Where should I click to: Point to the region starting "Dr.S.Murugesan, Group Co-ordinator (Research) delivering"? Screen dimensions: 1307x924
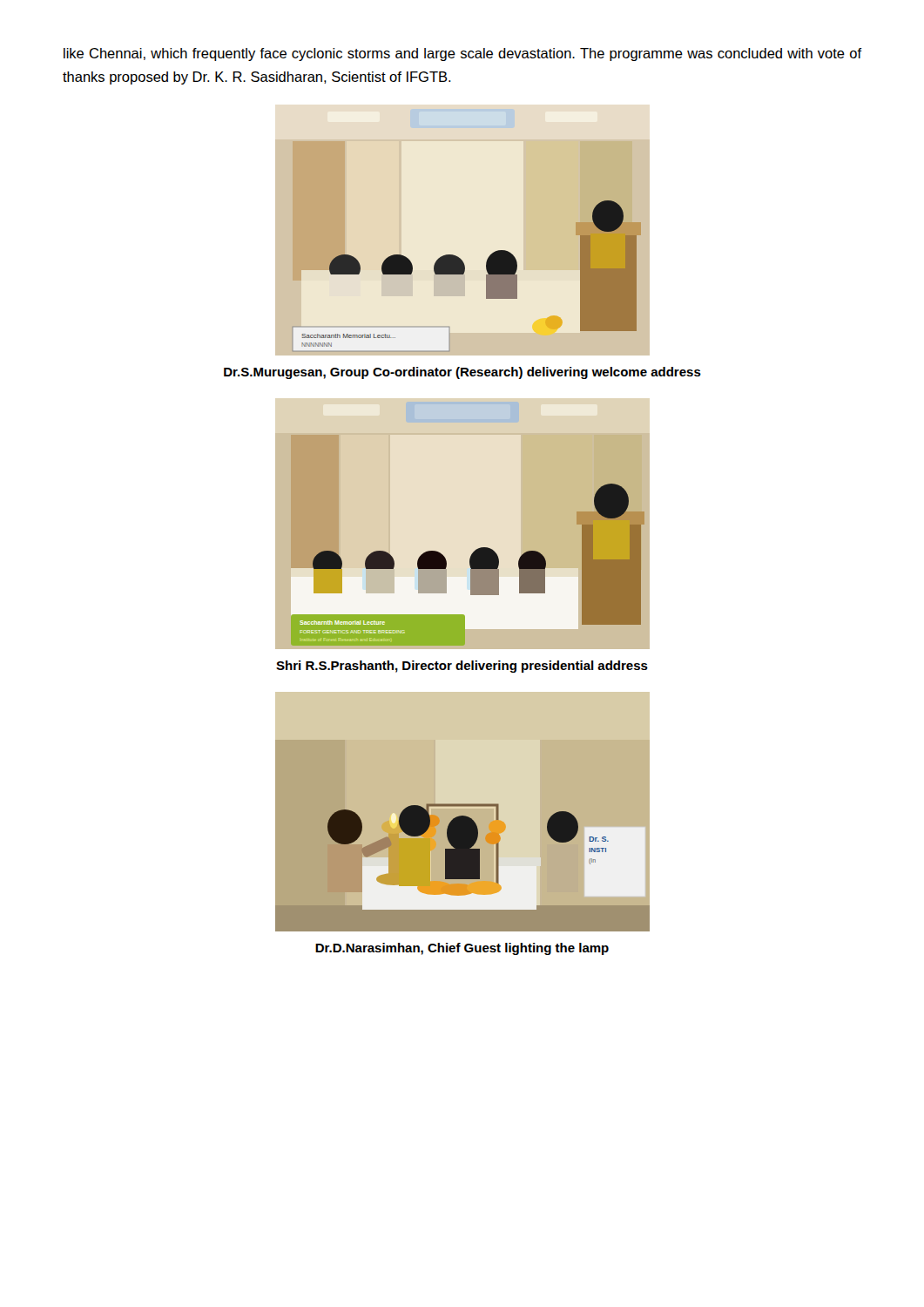pos(462,372)
